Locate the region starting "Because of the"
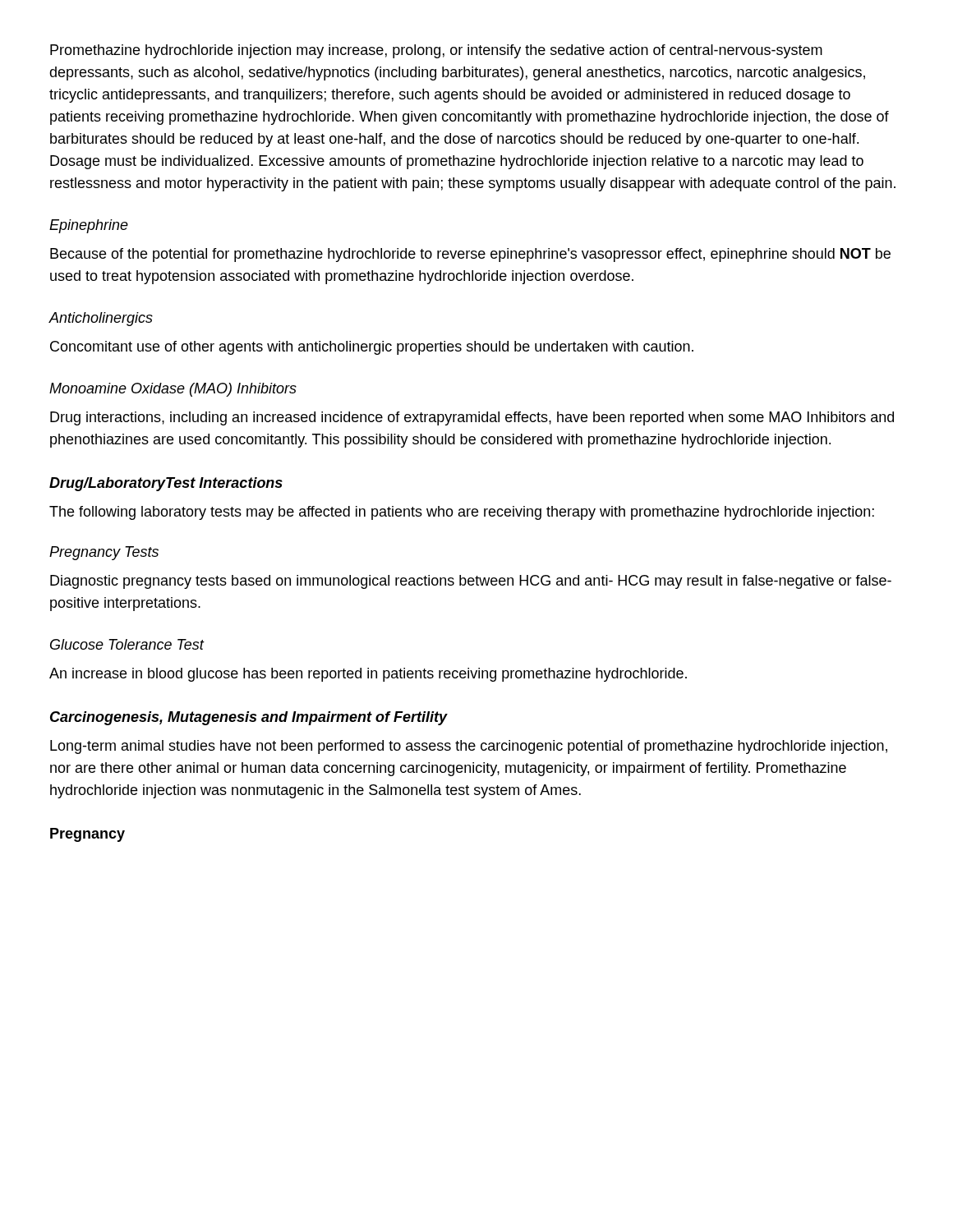 point(470,265)
